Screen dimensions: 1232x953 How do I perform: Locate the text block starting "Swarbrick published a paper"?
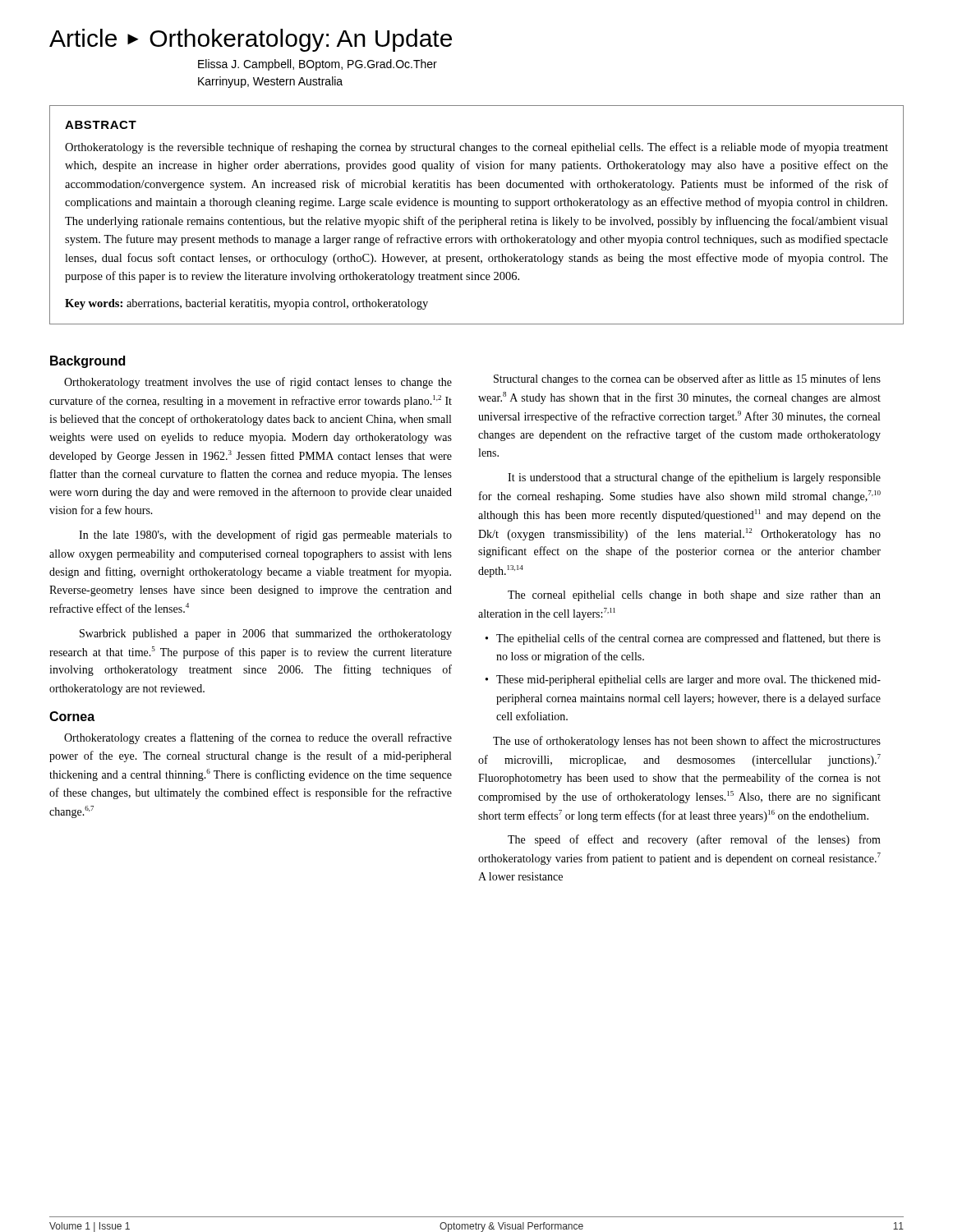251,661
